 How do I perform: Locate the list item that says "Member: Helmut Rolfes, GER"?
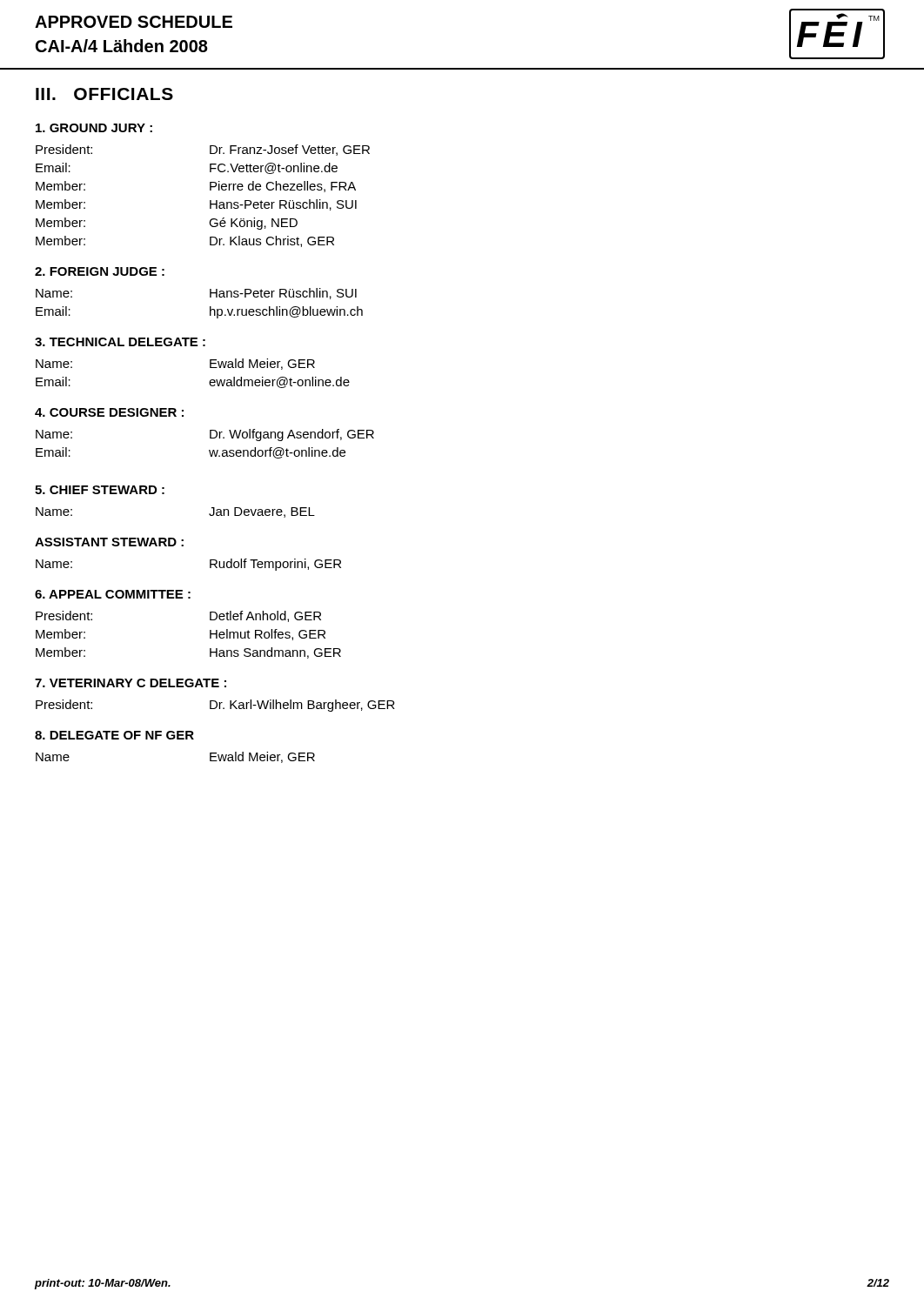[58, 635]
